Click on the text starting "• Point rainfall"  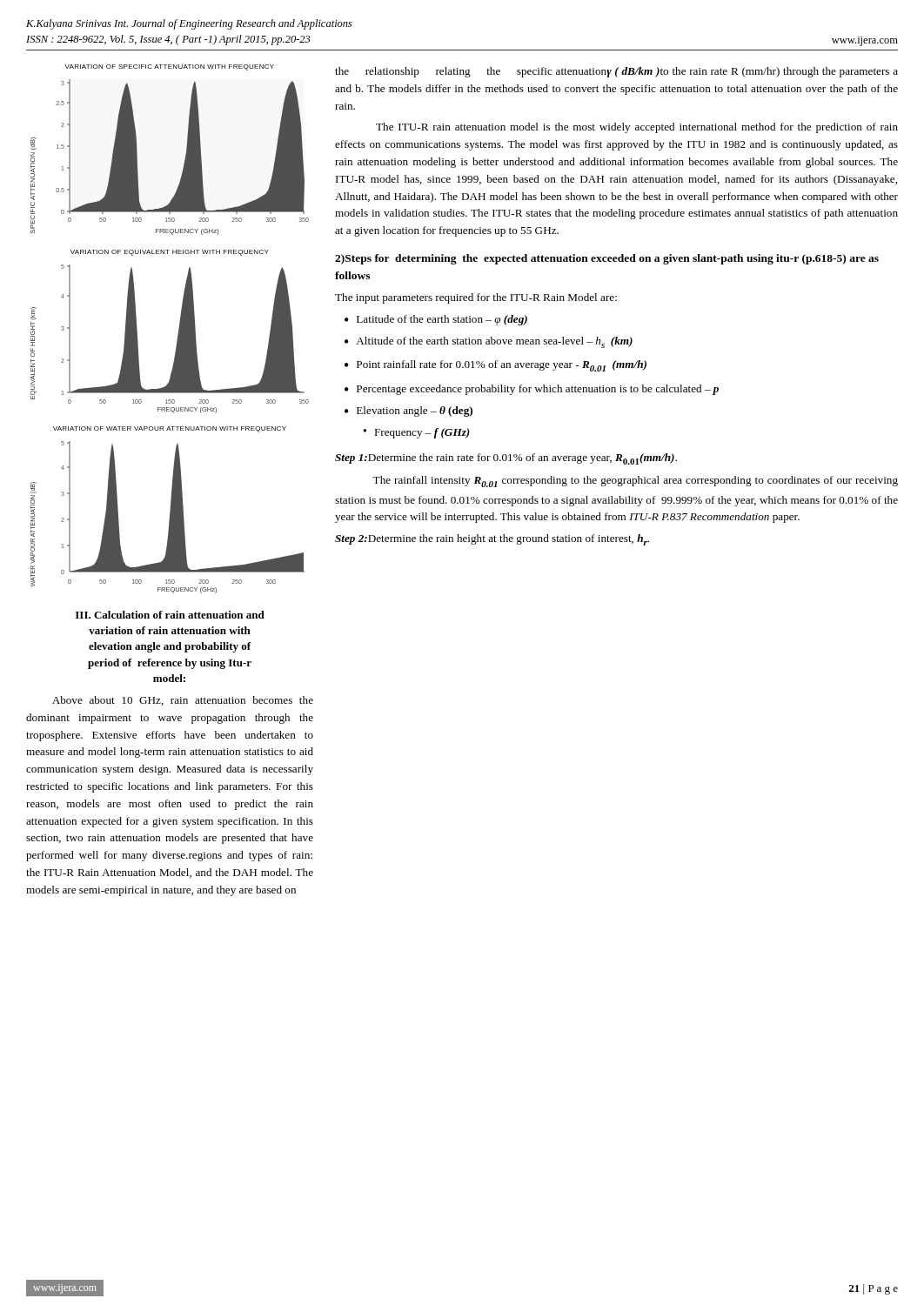click(495, 366)
